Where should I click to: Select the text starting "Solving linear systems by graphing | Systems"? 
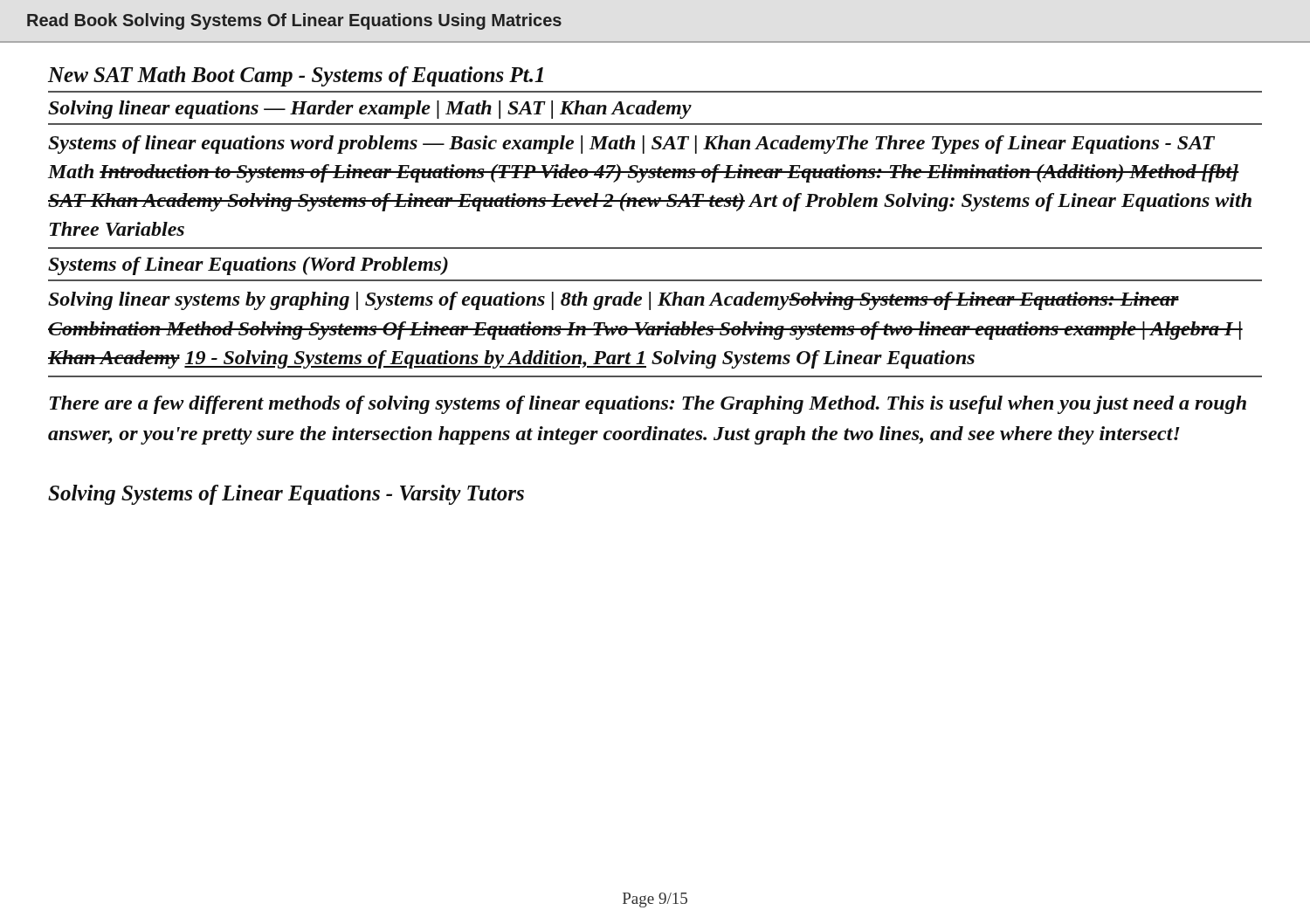point(655,328)
